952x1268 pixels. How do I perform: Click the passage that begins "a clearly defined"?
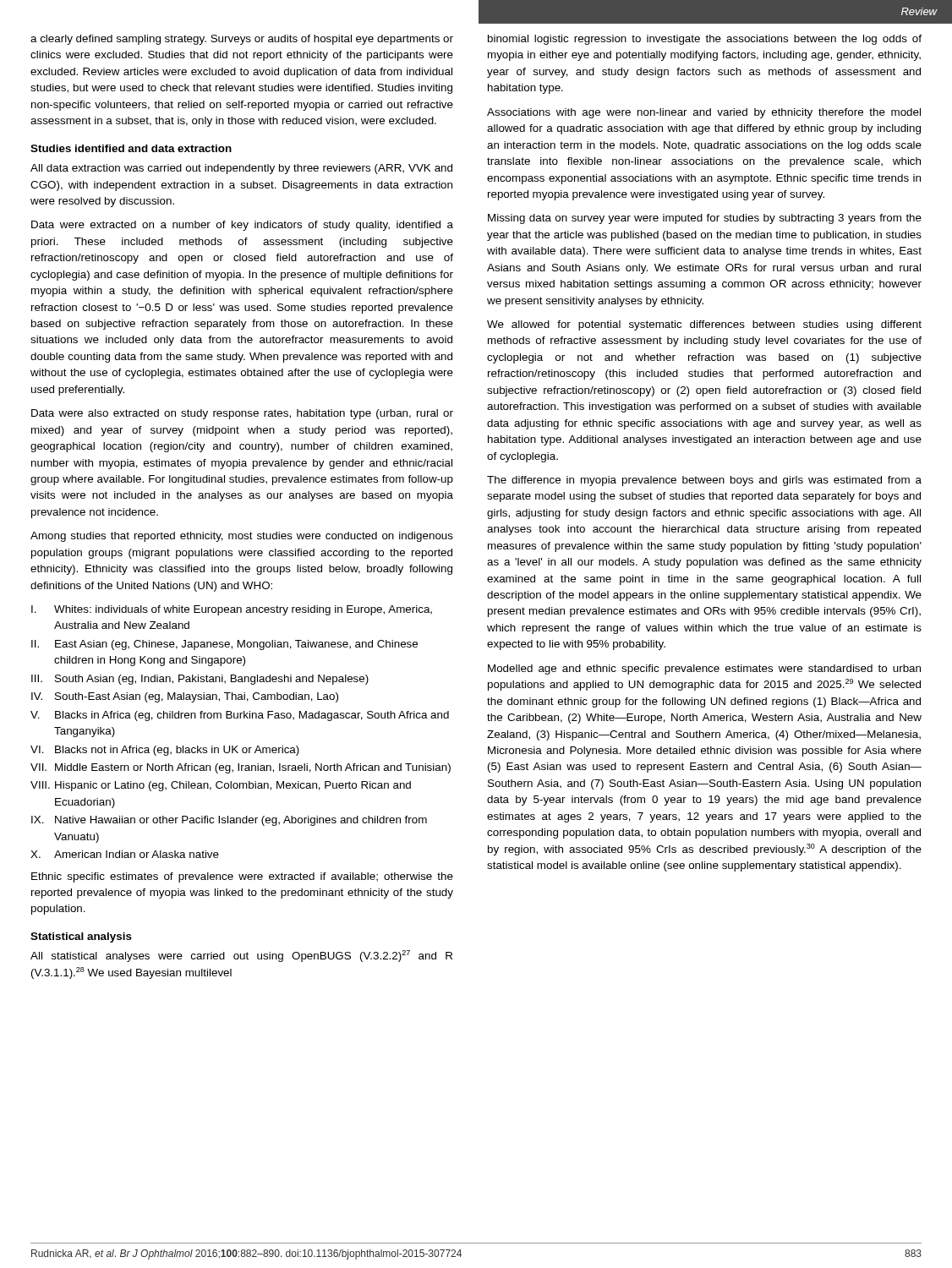point(242,80)
